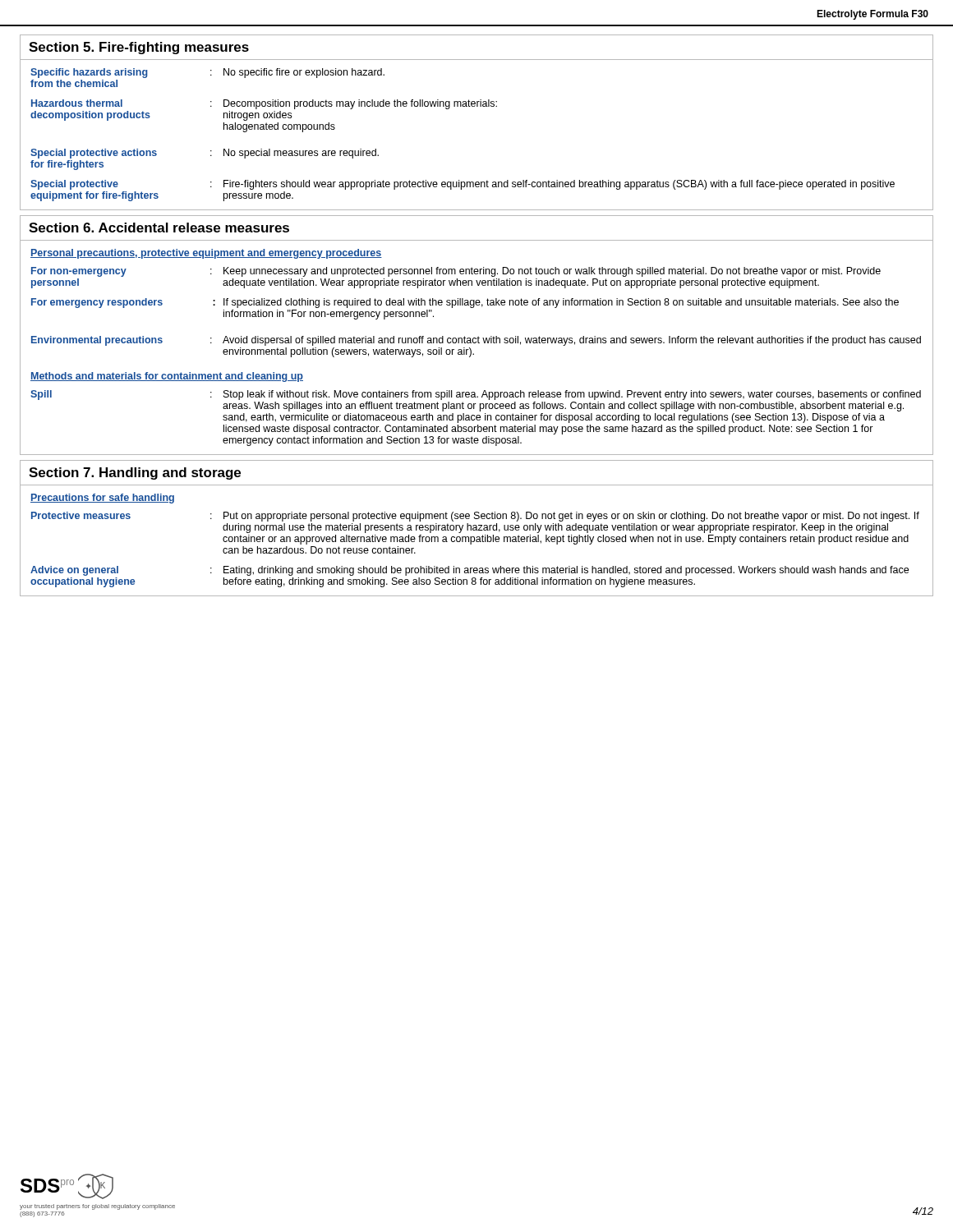Viewport: 953px width, 1232px height.
Task: Click on the text block that says "Protective measures : Put"
Action: [x=476, y=533]
